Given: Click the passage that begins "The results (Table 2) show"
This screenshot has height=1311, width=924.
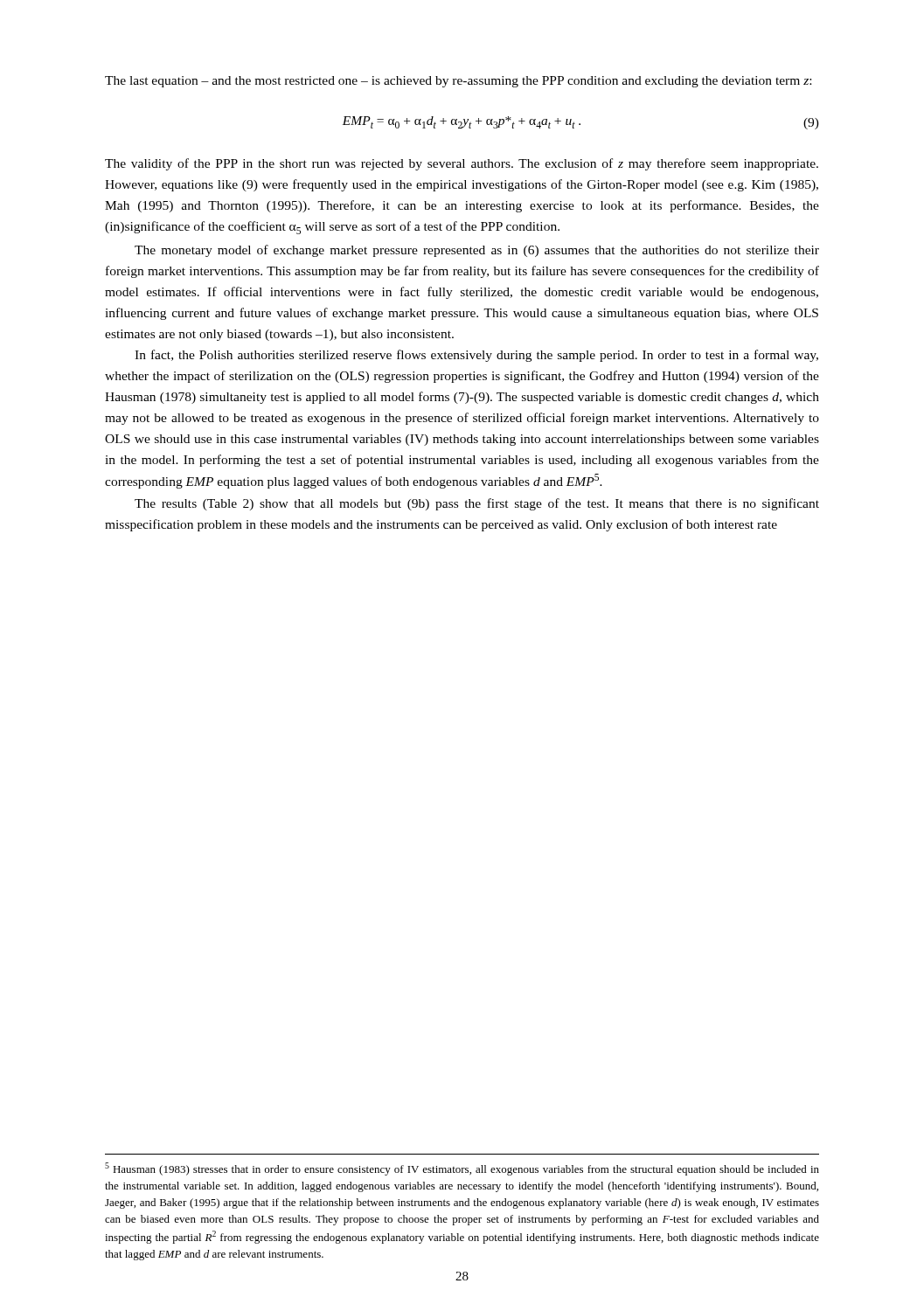Looking at the screenshot, I should click(462, 514).
